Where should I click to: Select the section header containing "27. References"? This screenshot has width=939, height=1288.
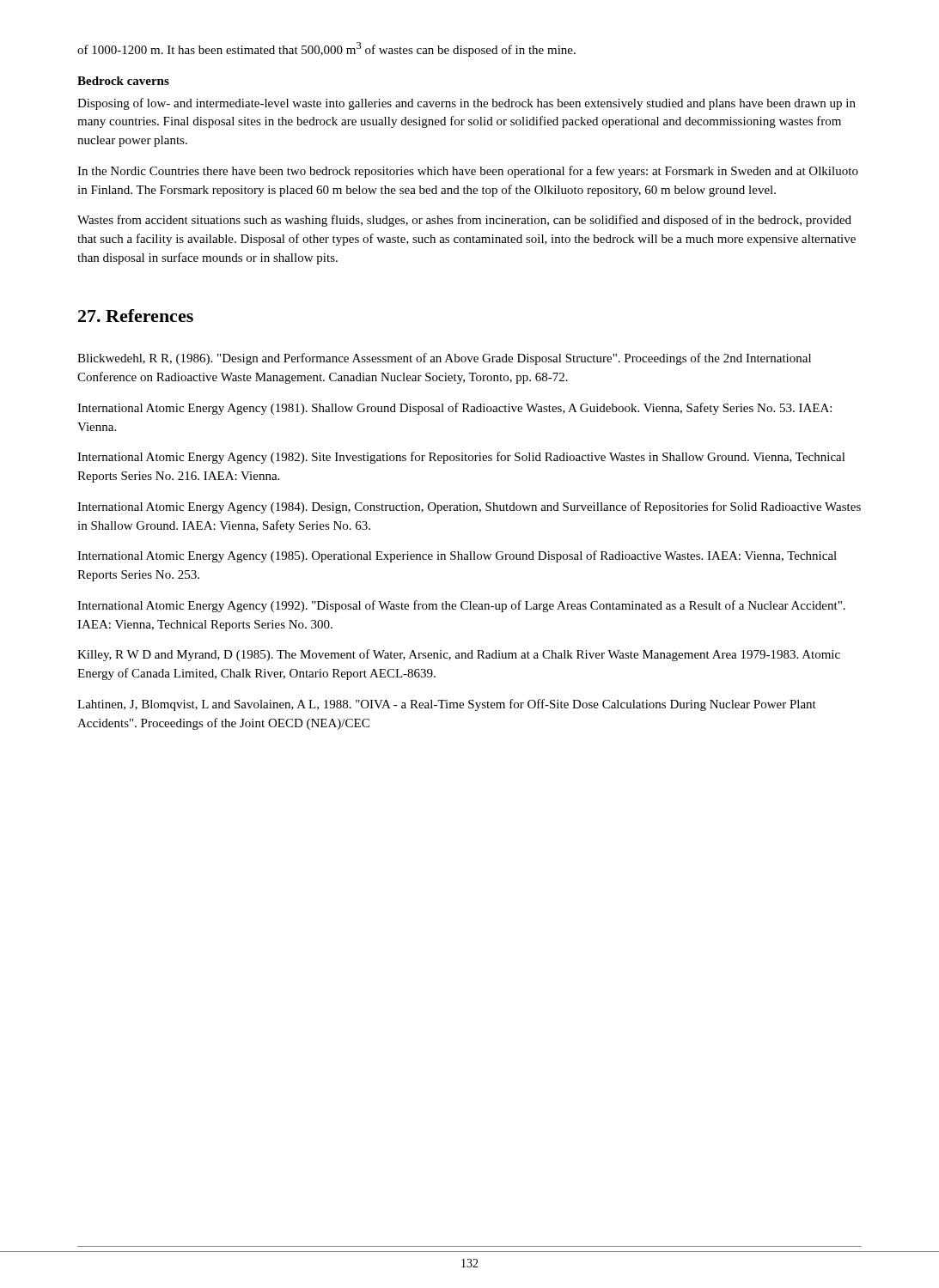136,316
